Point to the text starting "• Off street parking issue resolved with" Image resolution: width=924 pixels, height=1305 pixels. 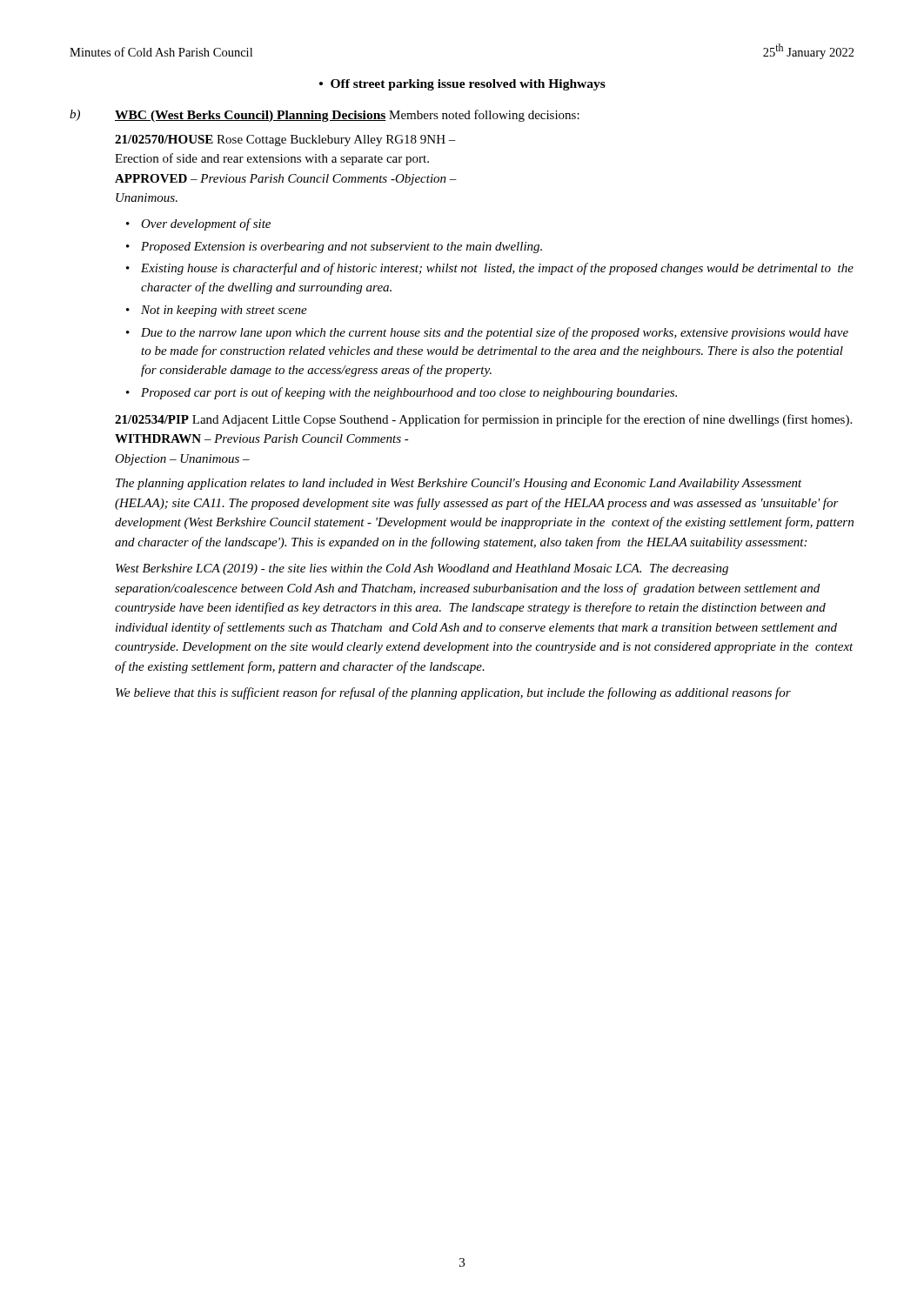coord(462,83)
